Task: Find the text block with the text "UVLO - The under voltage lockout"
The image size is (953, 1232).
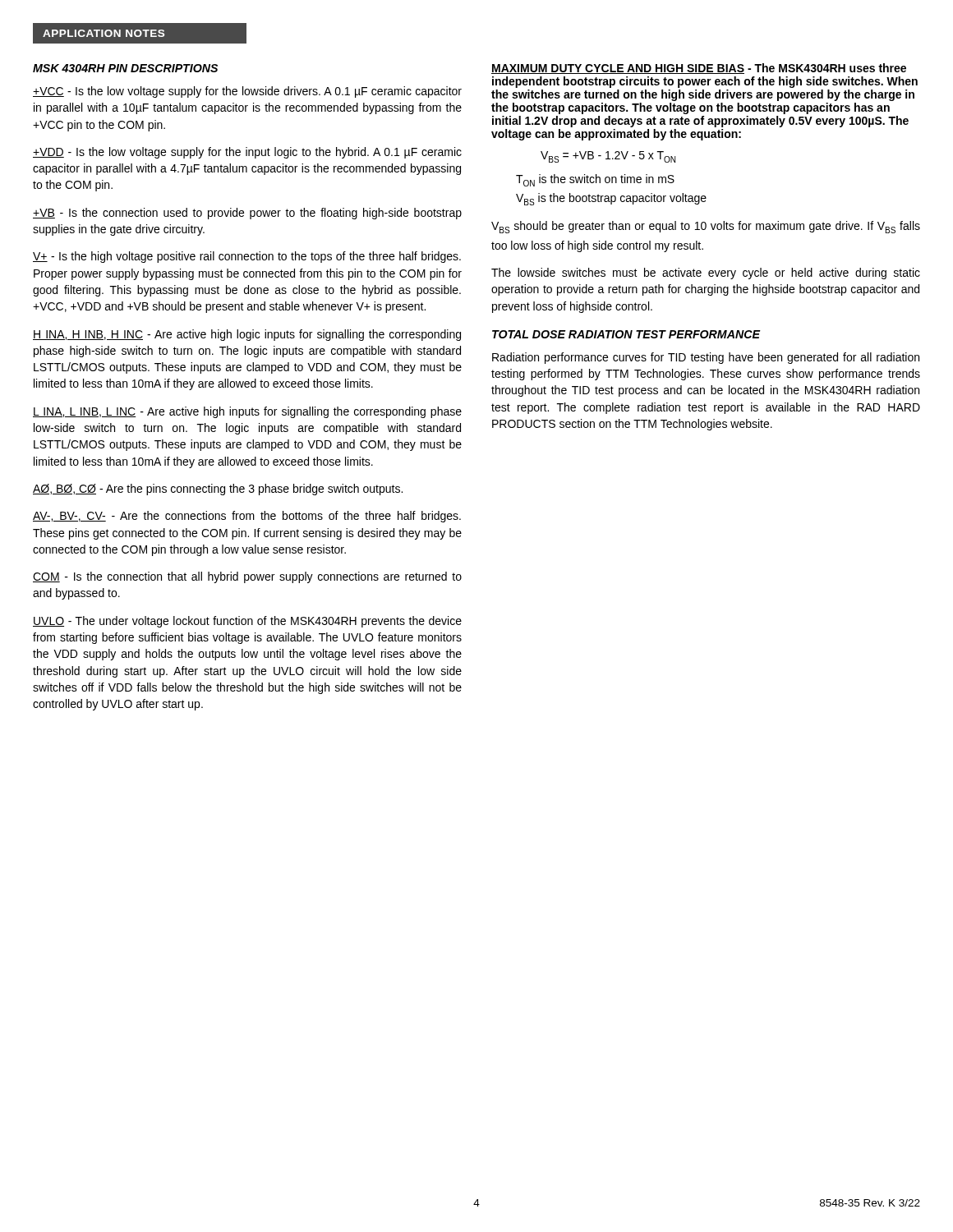Action: [247, 662]
